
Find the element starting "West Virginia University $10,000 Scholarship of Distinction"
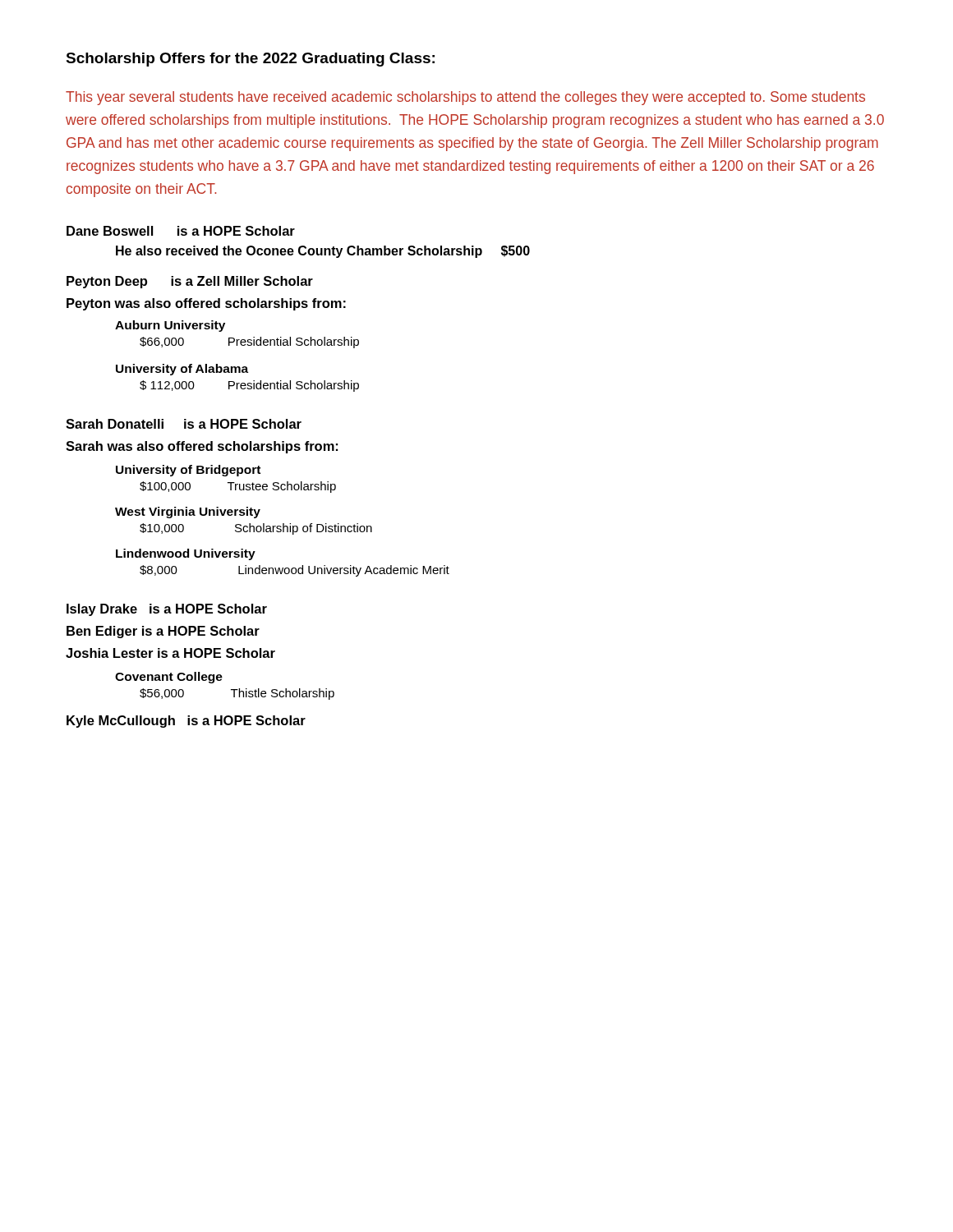tap(188, 513)
